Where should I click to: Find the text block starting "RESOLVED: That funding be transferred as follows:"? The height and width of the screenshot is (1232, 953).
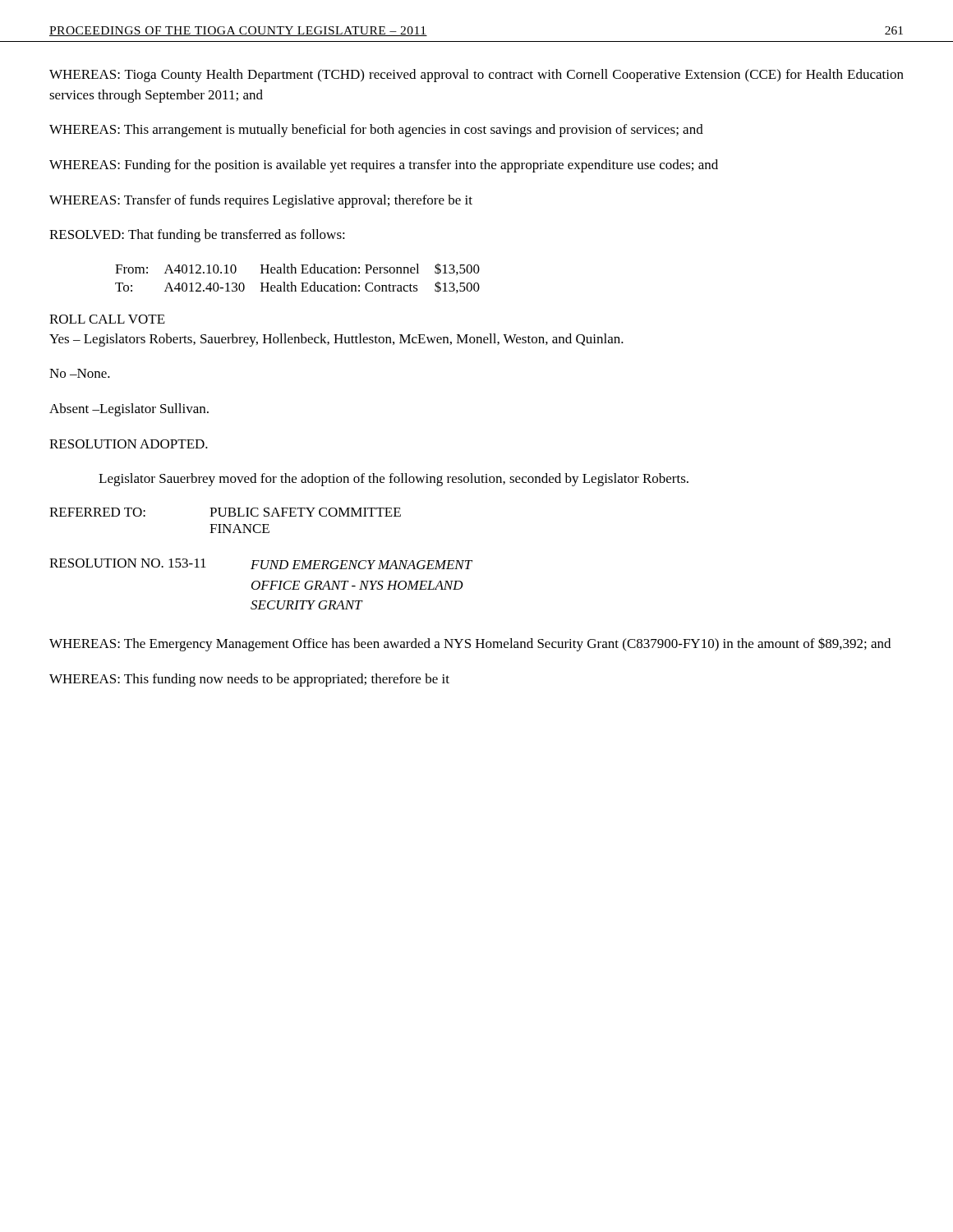tap(197, 235)
